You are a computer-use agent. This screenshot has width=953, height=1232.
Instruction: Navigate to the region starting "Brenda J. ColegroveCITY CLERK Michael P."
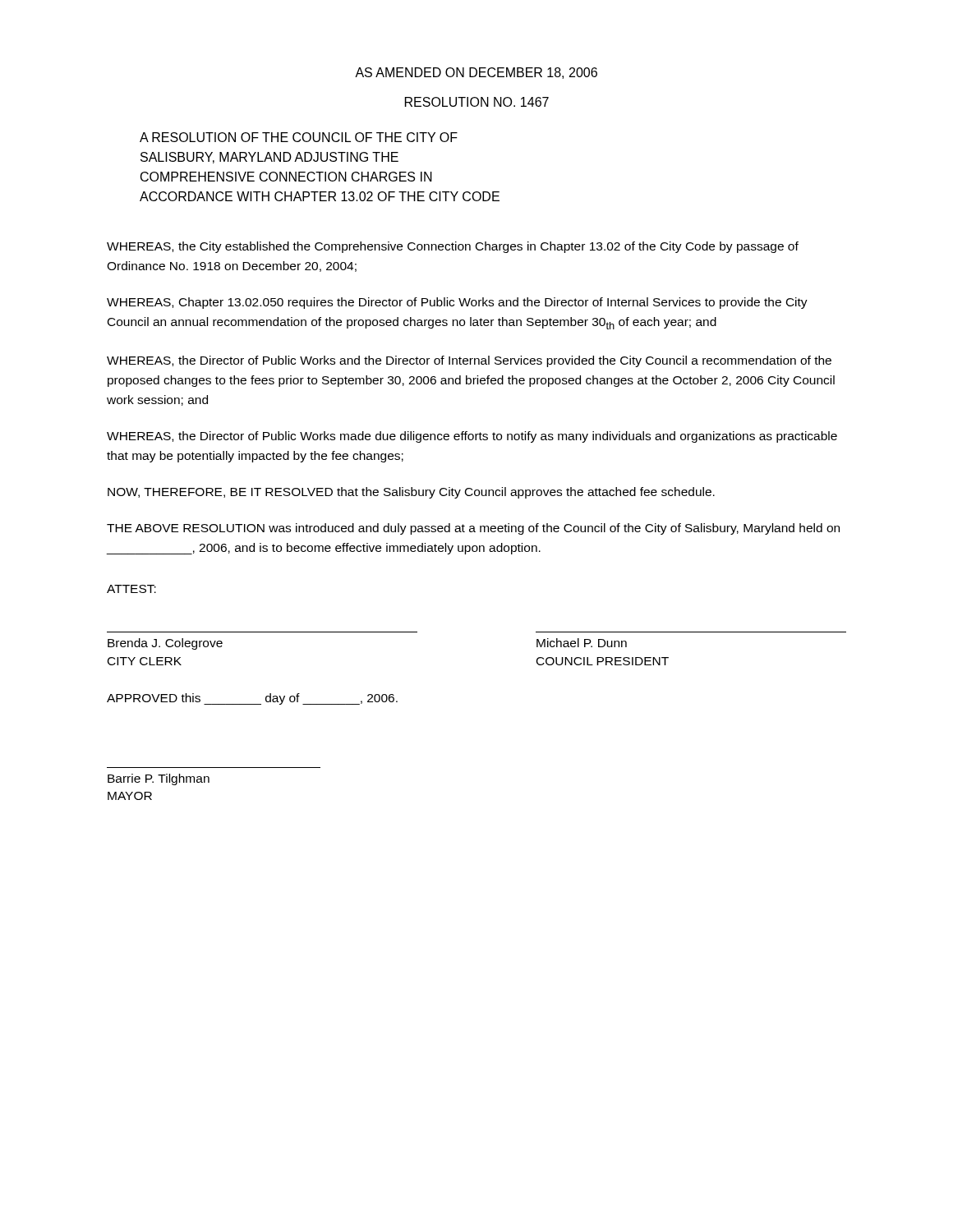167,644
